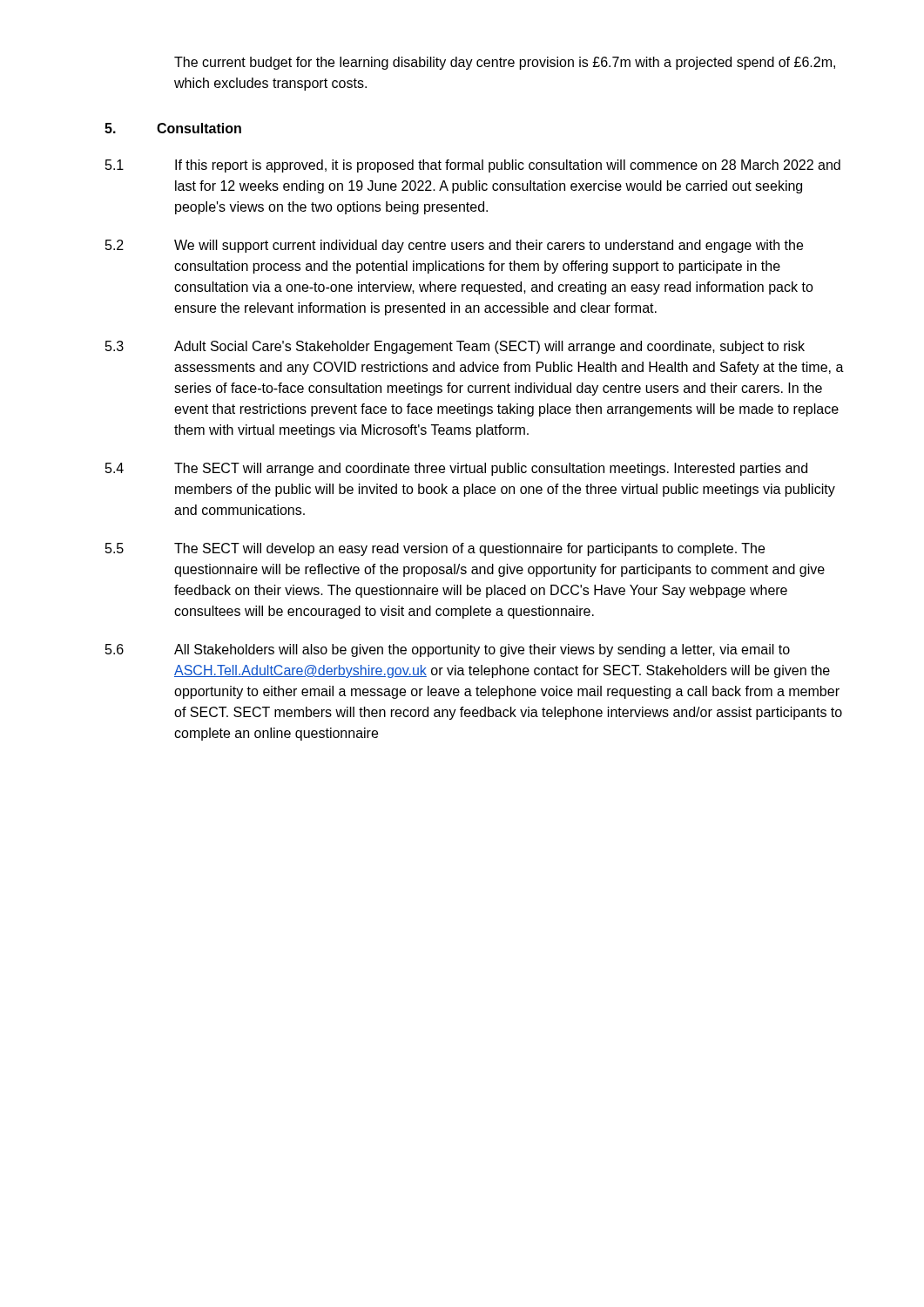Screen dimensions: 1307x924
Task: Click the passage that begins "5.6 All Stakeholders will also be"
Action: 475,692
